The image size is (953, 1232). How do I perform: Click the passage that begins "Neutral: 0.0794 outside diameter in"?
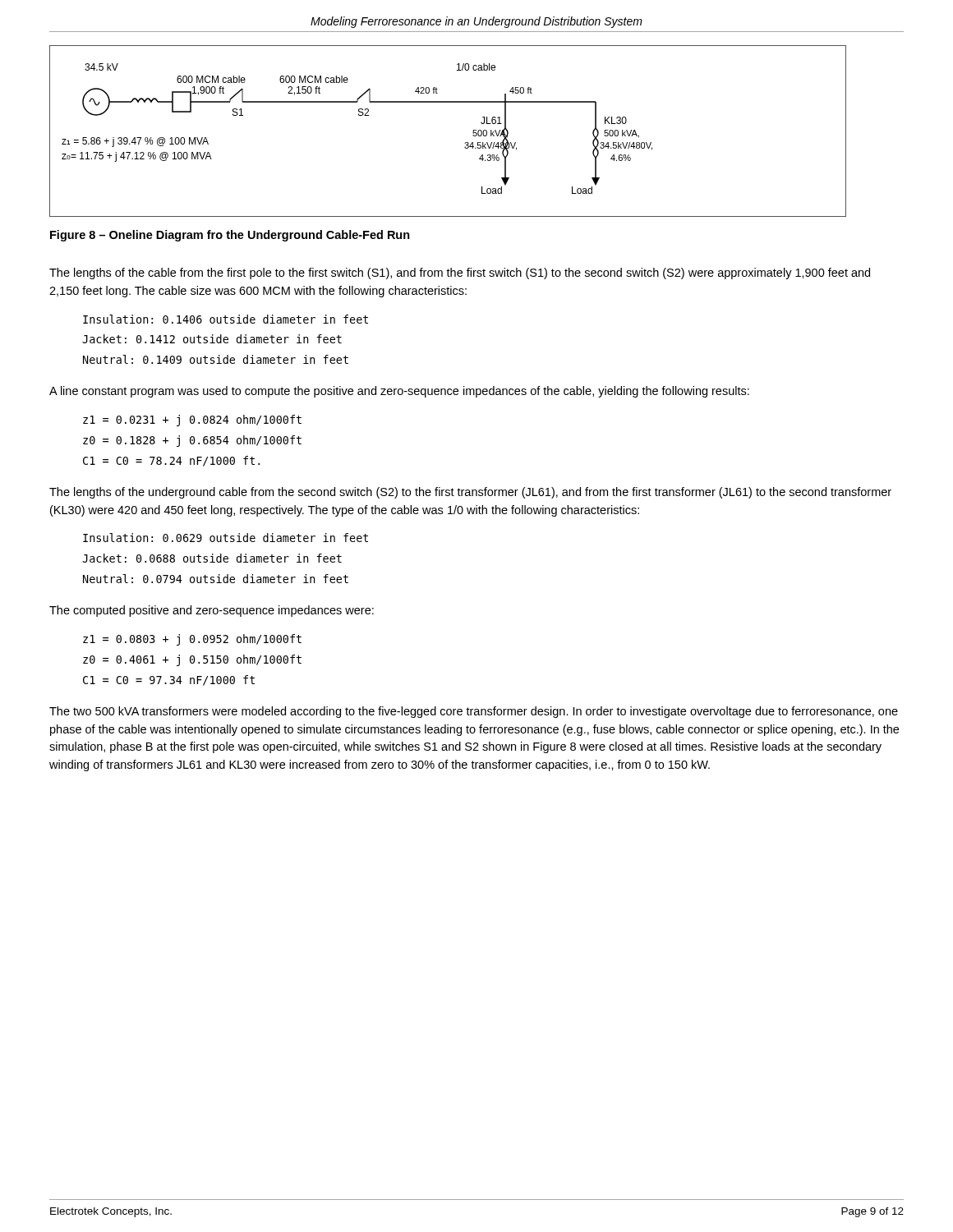click(216, 579)
